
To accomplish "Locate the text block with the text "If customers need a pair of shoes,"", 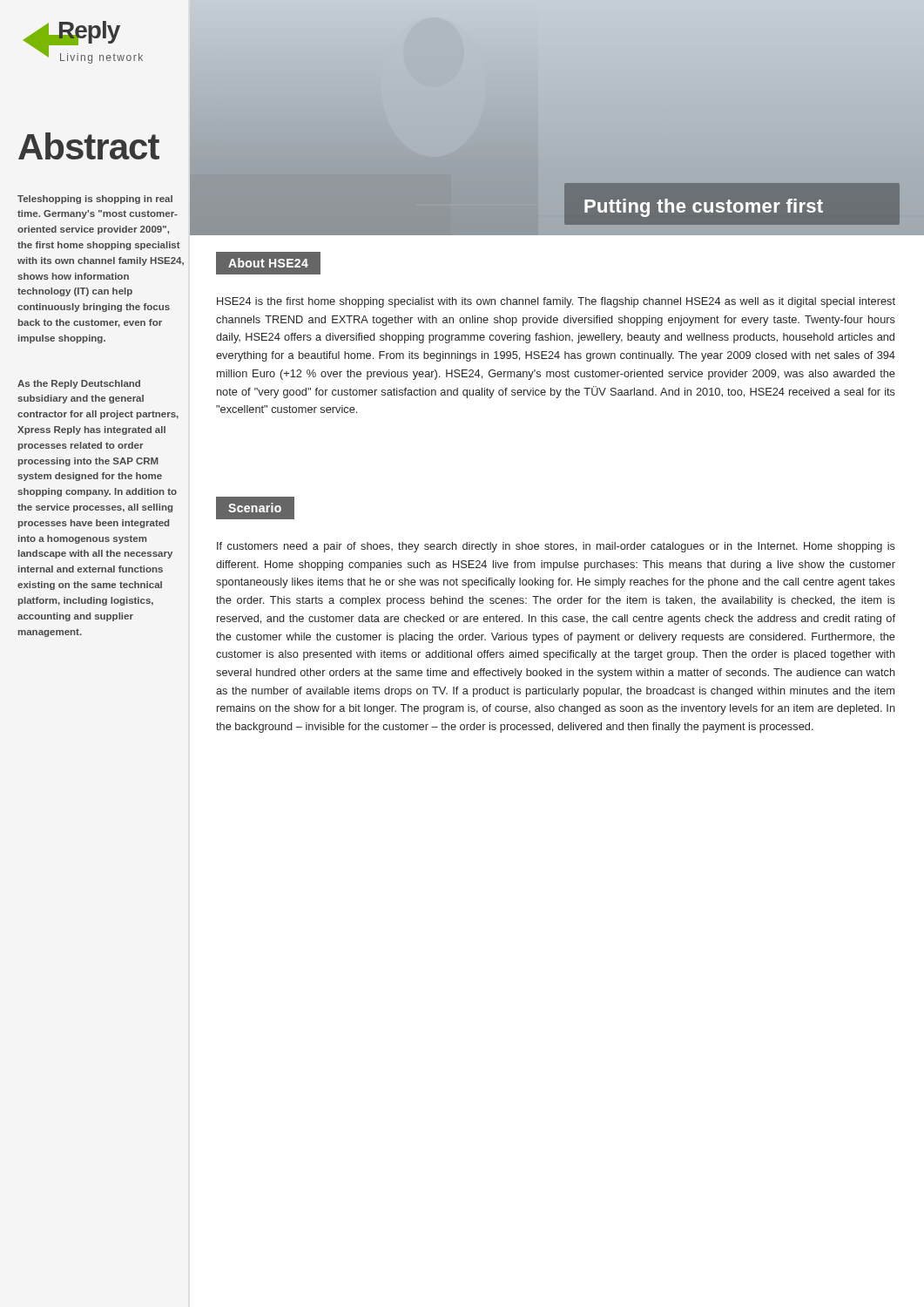I will [x=556, y=637].
